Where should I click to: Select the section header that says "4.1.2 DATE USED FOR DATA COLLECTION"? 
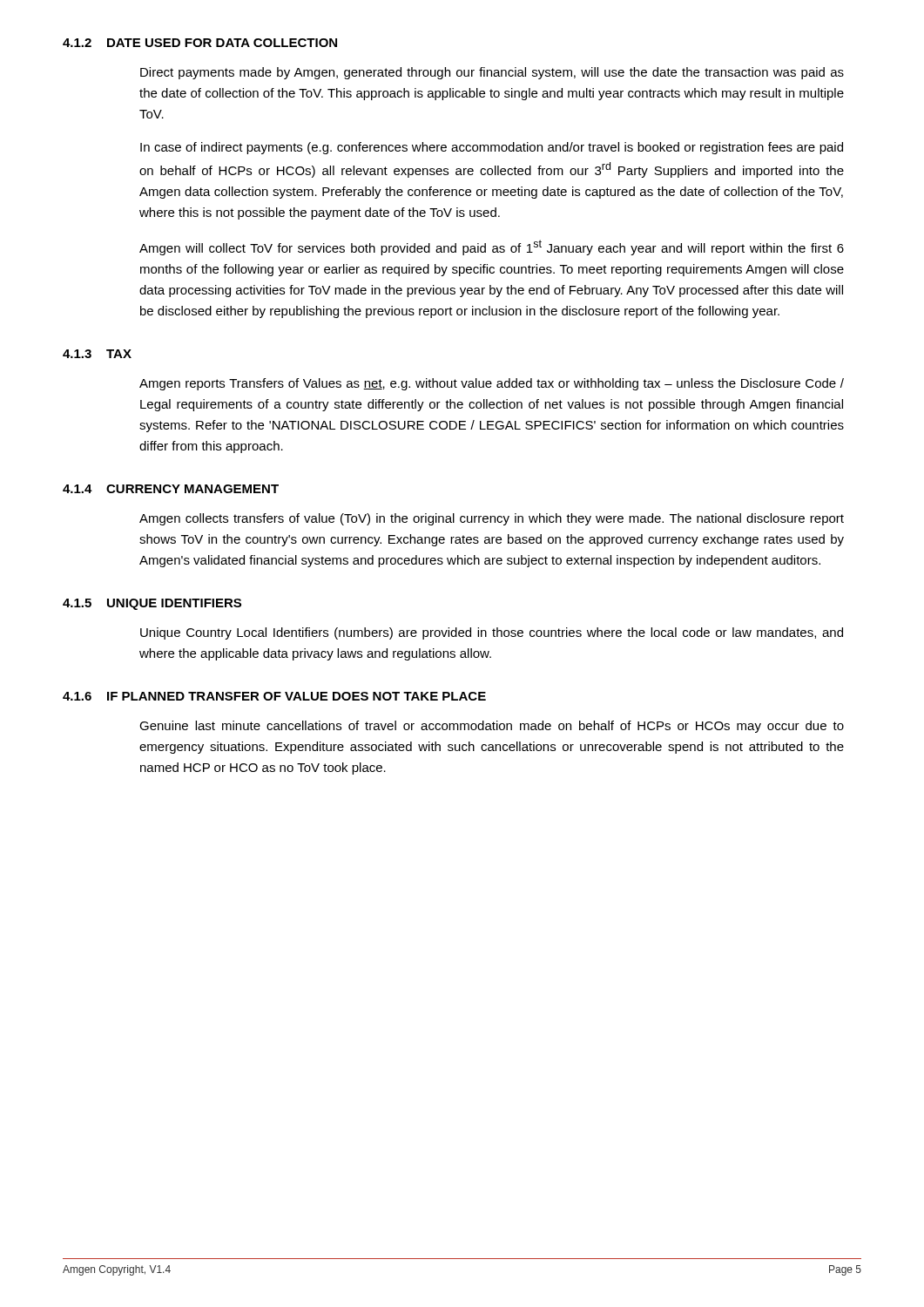200,42
